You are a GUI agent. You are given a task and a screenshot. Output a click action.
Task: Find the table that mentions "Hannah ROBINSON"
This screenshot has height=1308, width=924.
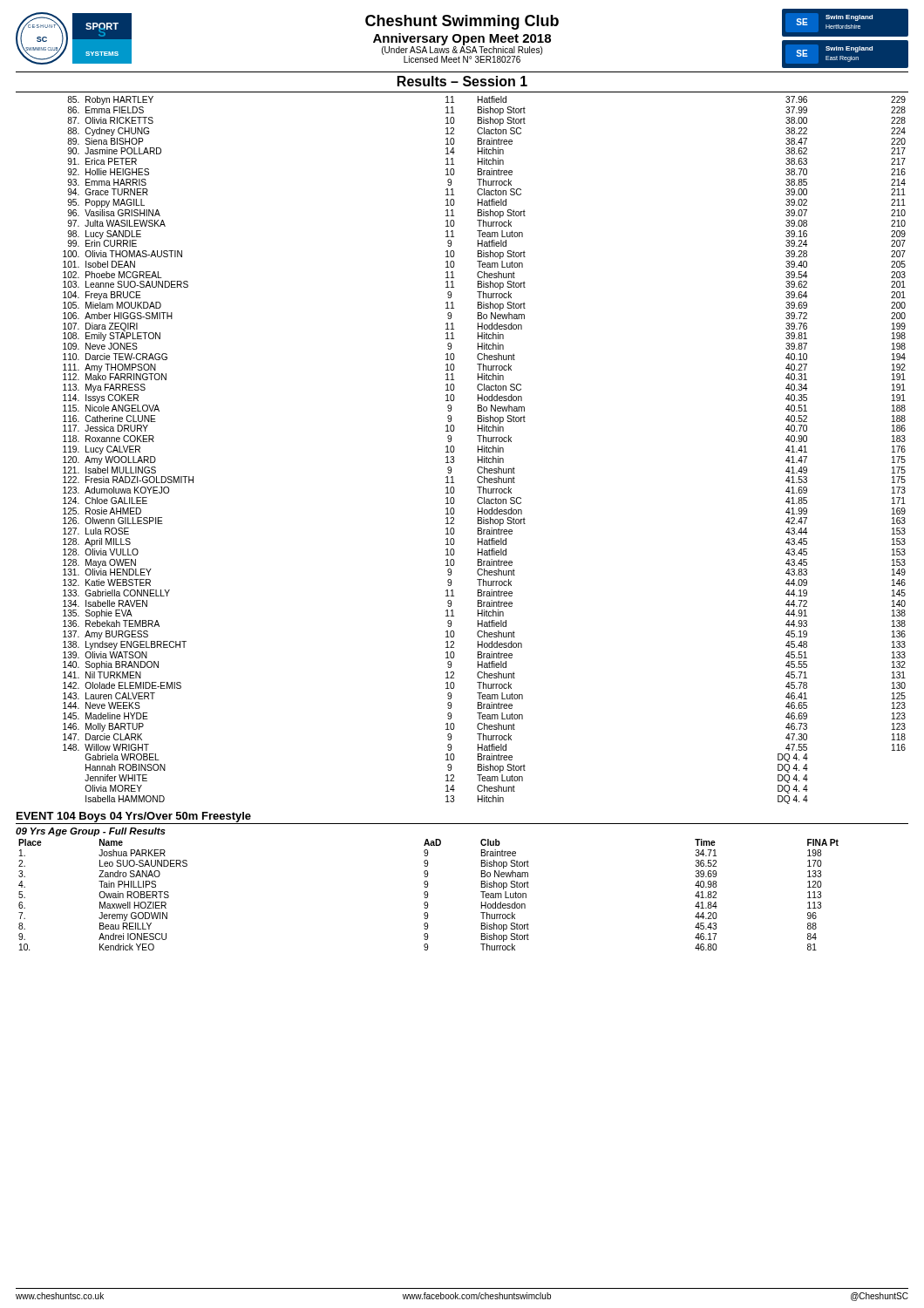[x=462, y=449]
